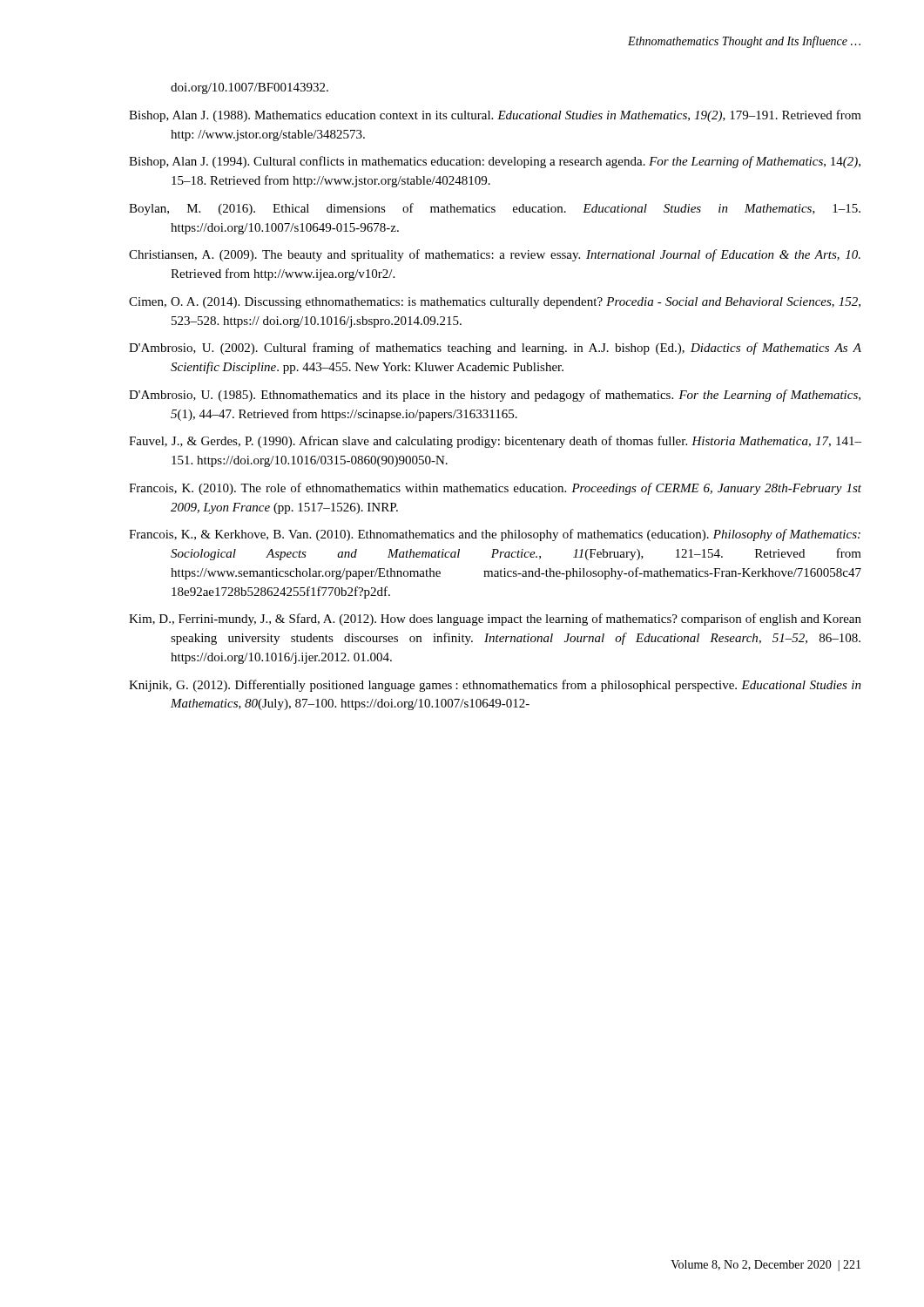The height and width of the screenshot is (1307, 924).
Task: Locate the region starting "Christiansen, A. (2009). The beauty and sprituality of"
Action: pos(516,264)
